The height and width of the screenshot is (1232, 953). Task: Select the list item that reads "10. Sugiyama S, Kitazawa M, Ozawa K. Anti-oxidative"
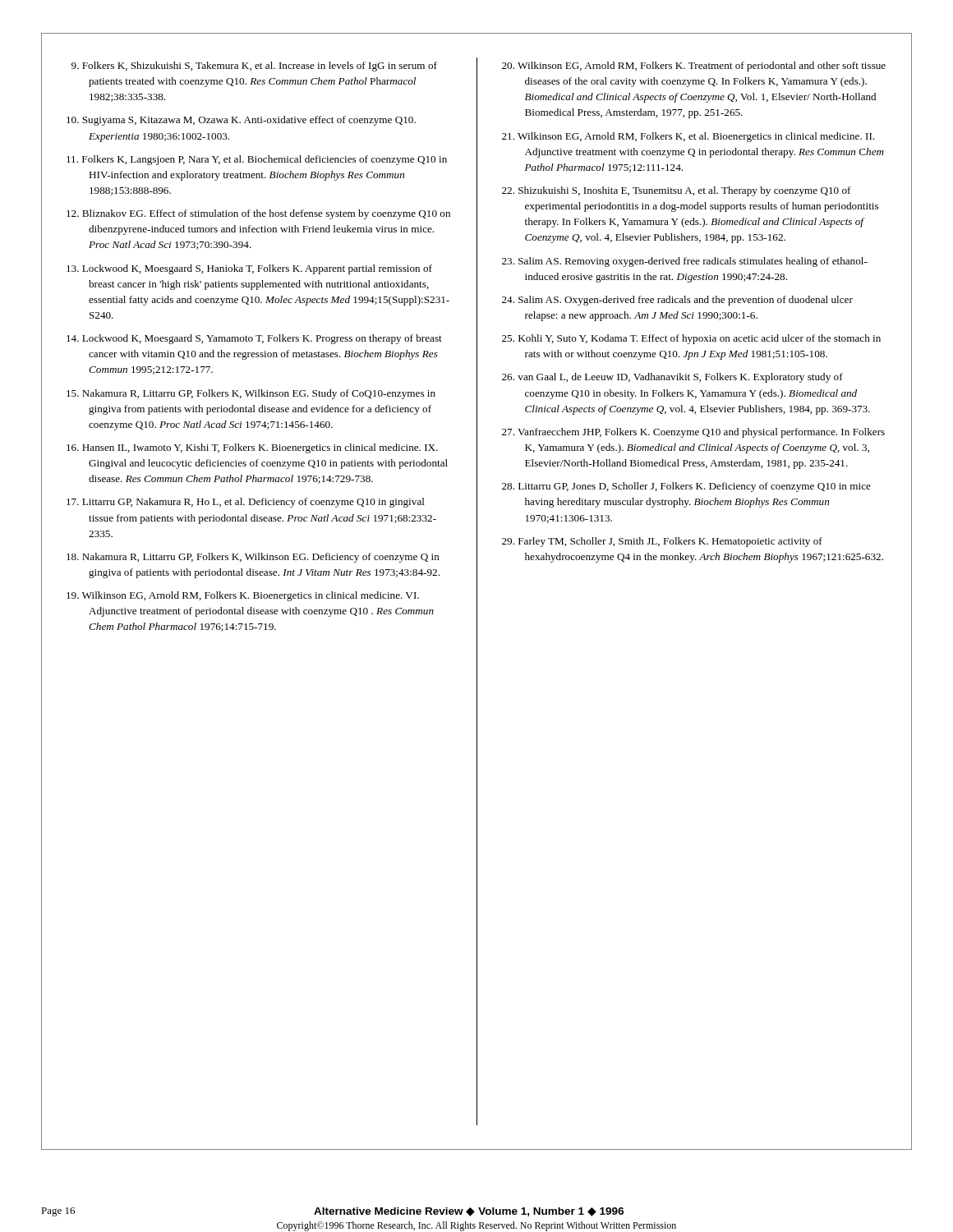(x=241, y=128)
